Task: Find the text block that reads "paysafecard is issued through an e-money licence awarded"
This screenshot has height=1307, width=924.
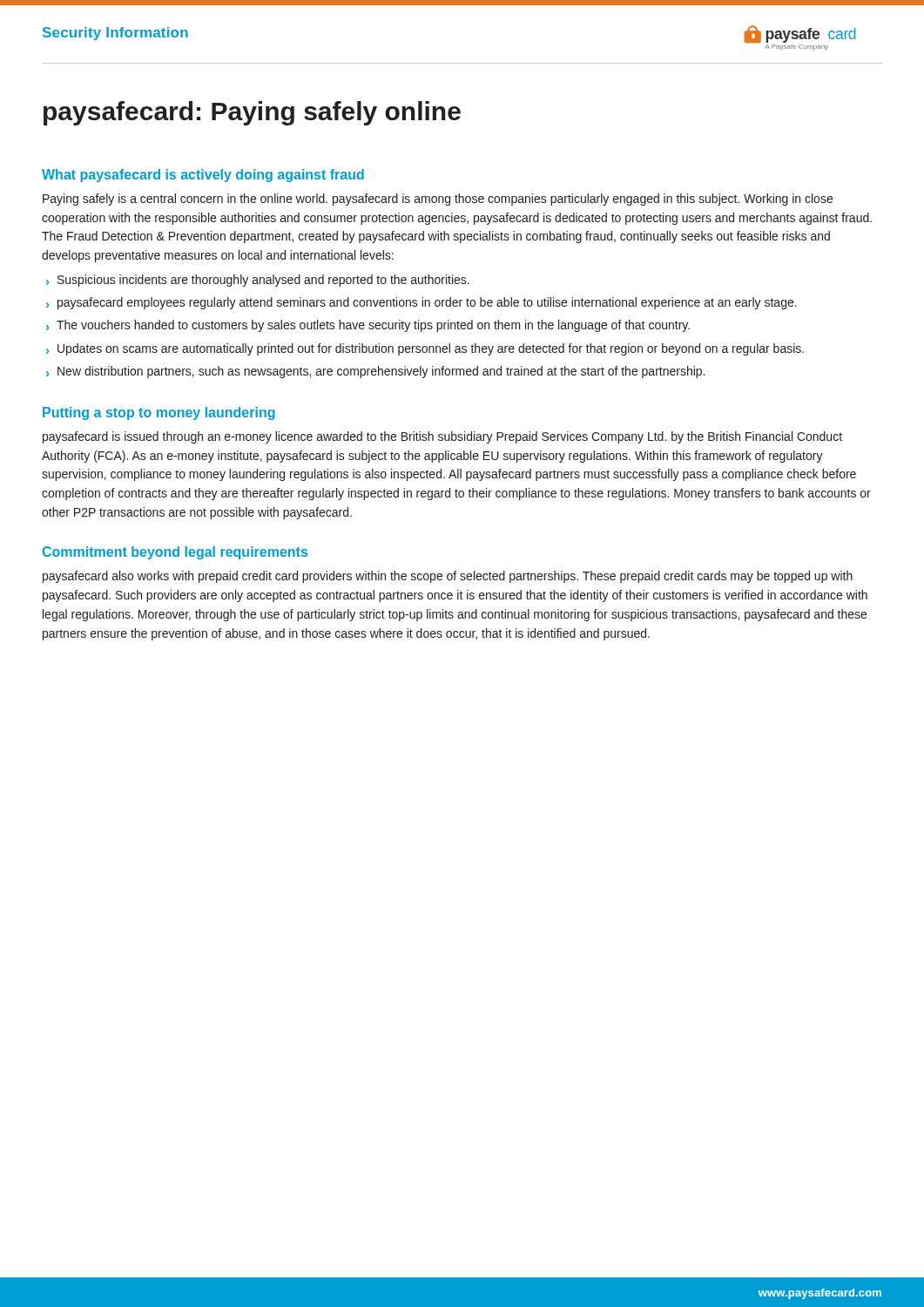Action: (456, 474)
